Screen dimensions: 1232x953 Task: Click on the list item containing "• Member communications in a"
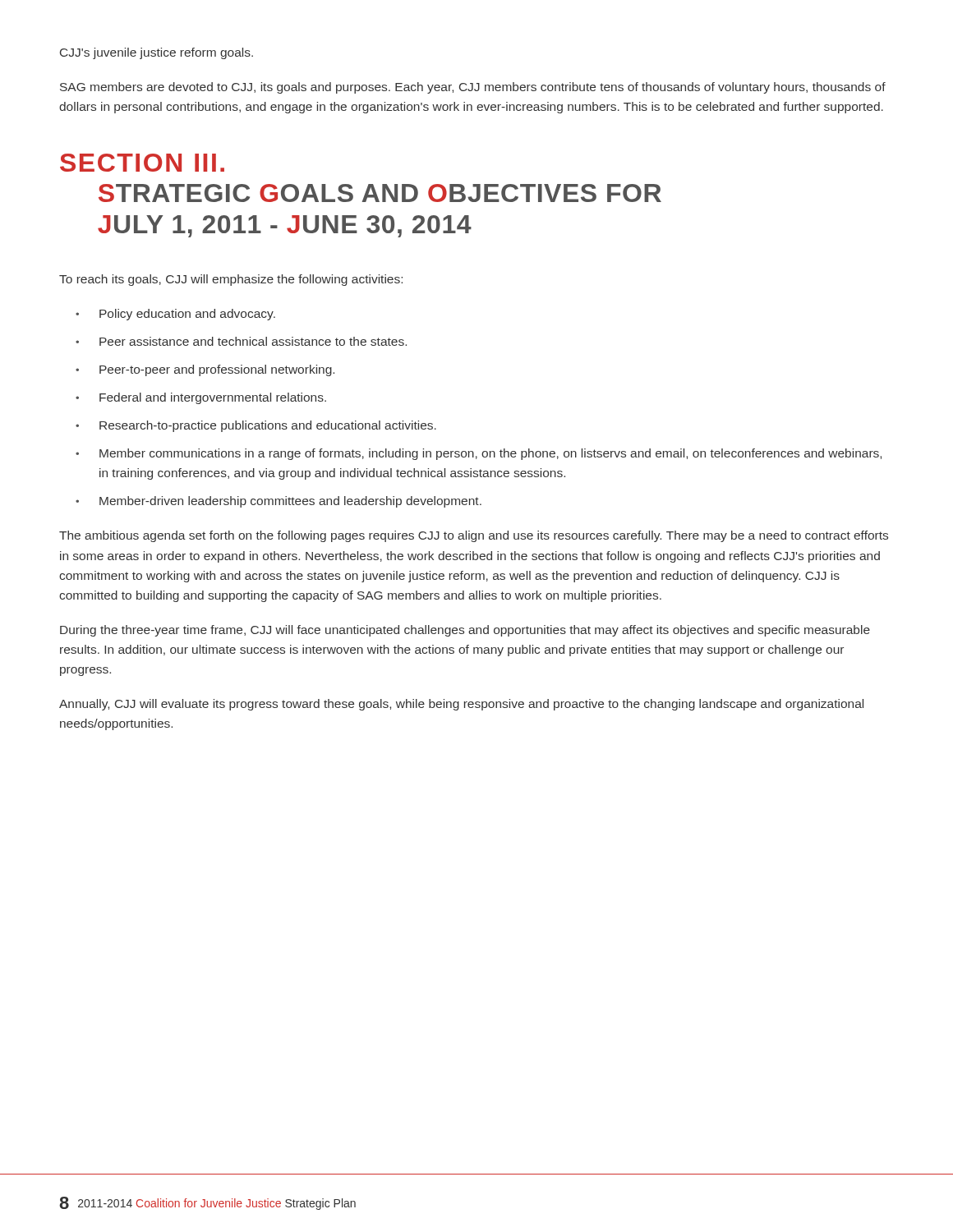coord(485,464)
